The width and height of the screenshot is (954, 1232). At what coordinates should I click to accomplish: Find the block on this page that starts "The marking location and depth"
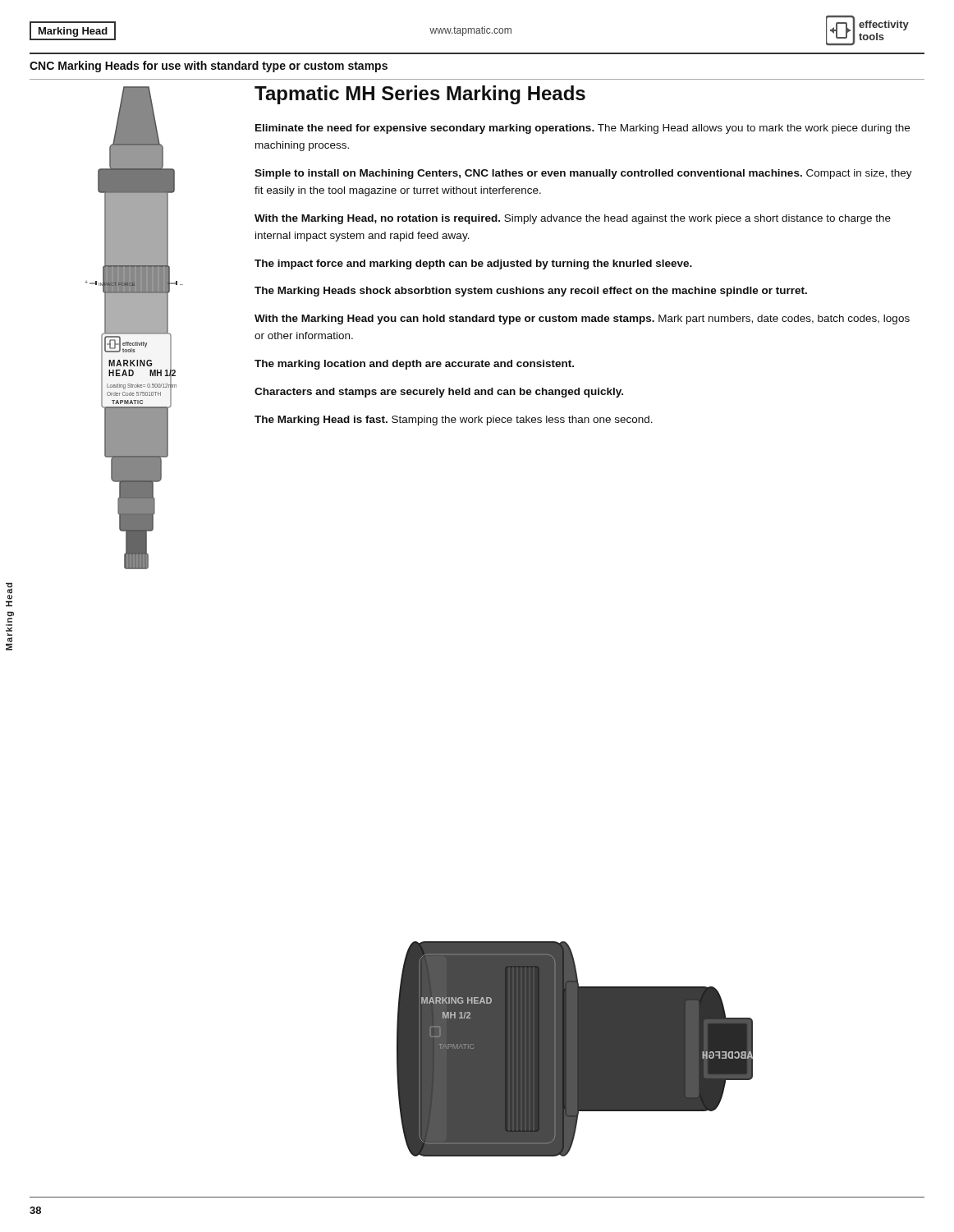tap(415, 364)
